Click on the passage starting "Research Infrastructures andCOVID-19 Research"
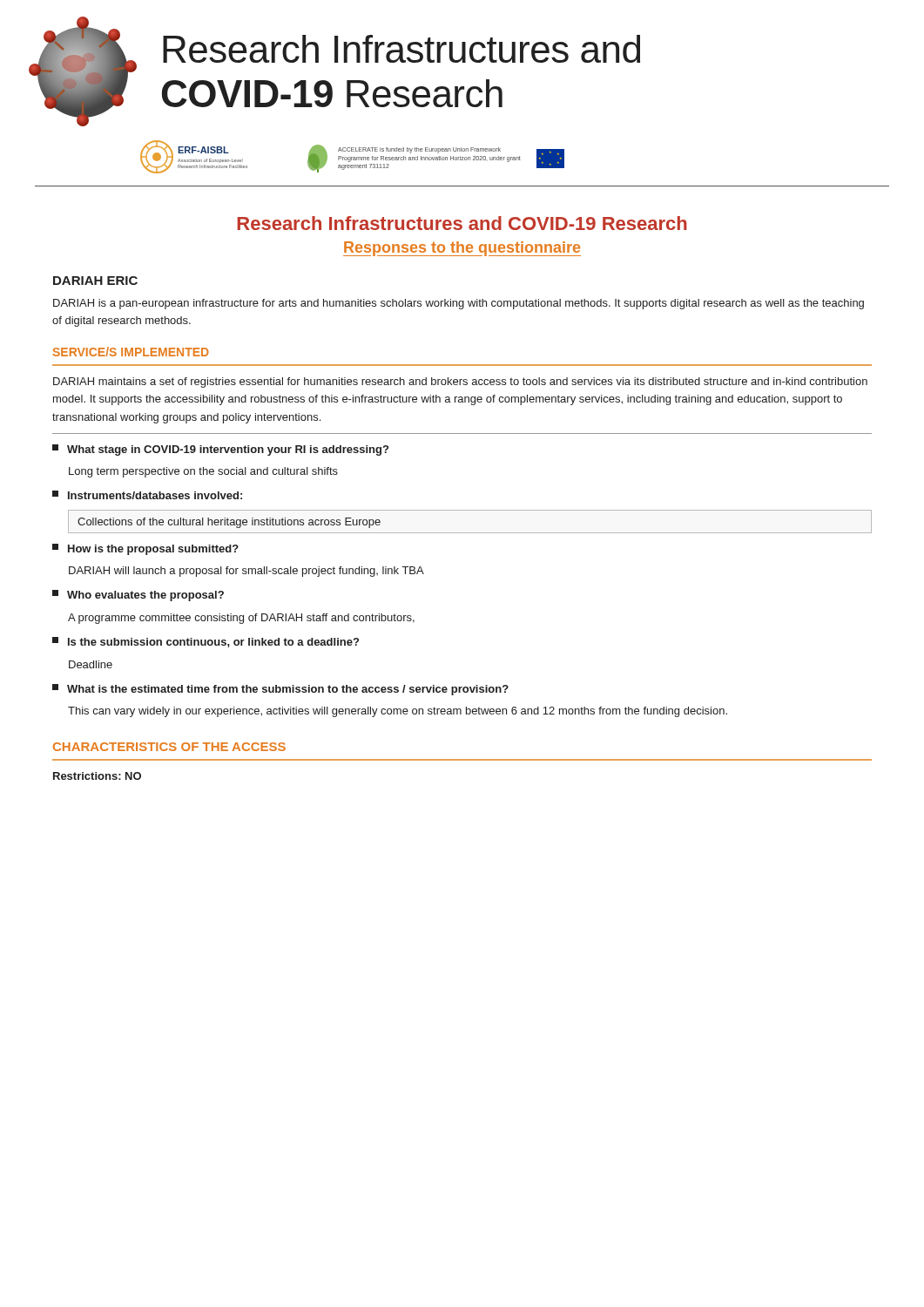This screenshot has height=1307, width=924. coord(525,72)
